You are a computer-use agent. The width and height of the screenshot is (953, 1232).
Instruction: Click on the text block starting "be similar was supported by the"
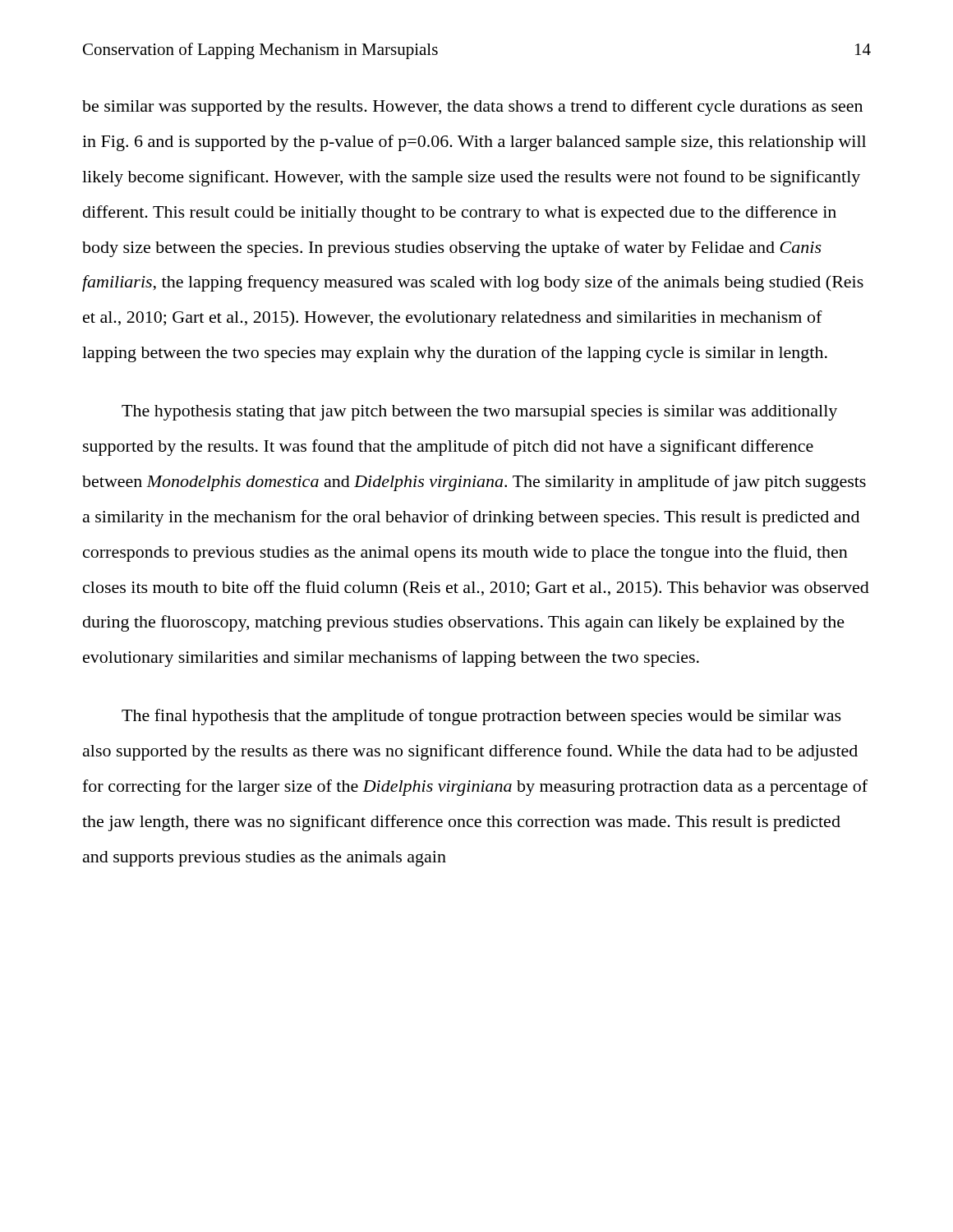click(472, 108)
